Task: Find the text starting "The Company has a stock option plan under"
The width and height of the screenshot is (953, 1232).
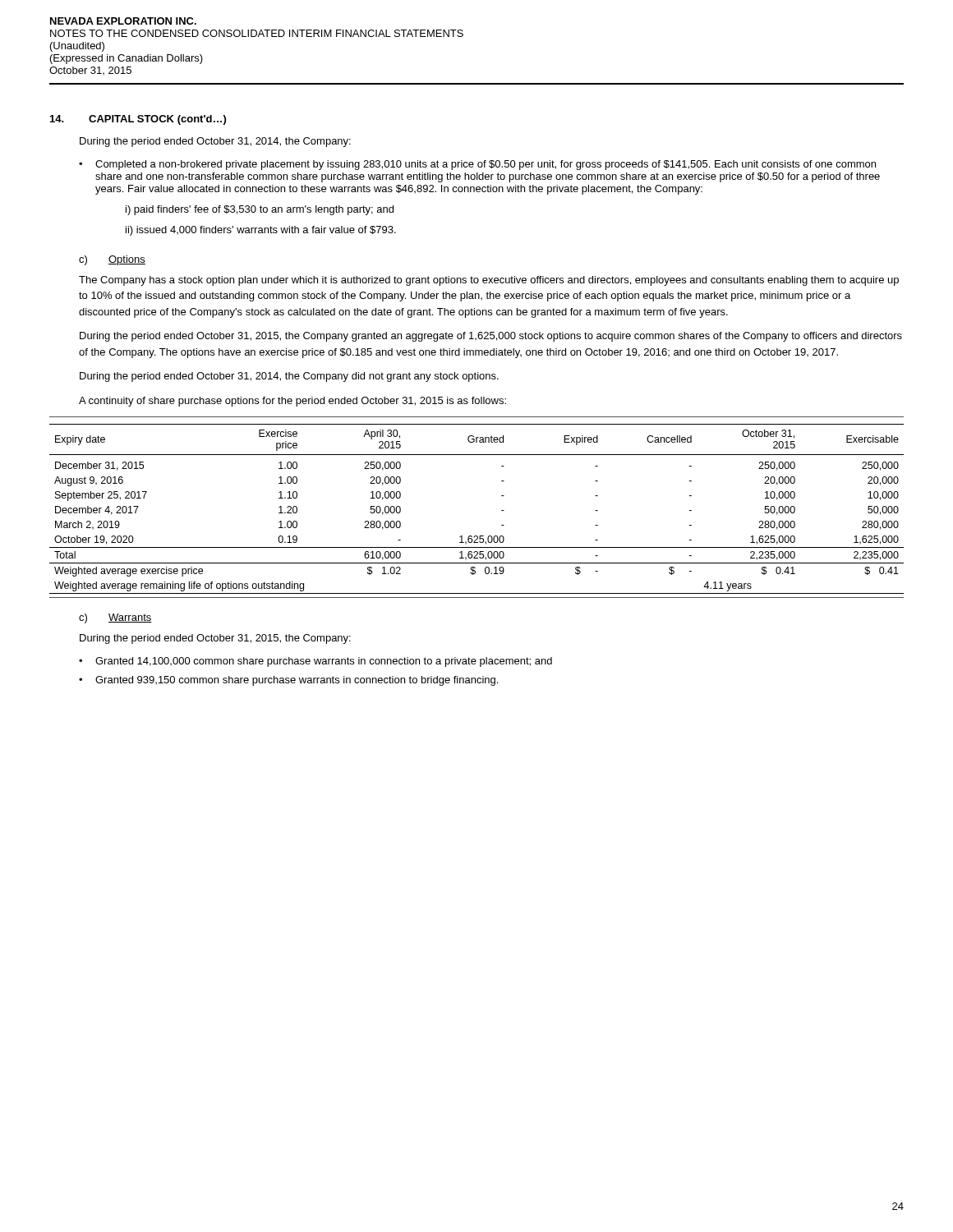Action: 491,295
